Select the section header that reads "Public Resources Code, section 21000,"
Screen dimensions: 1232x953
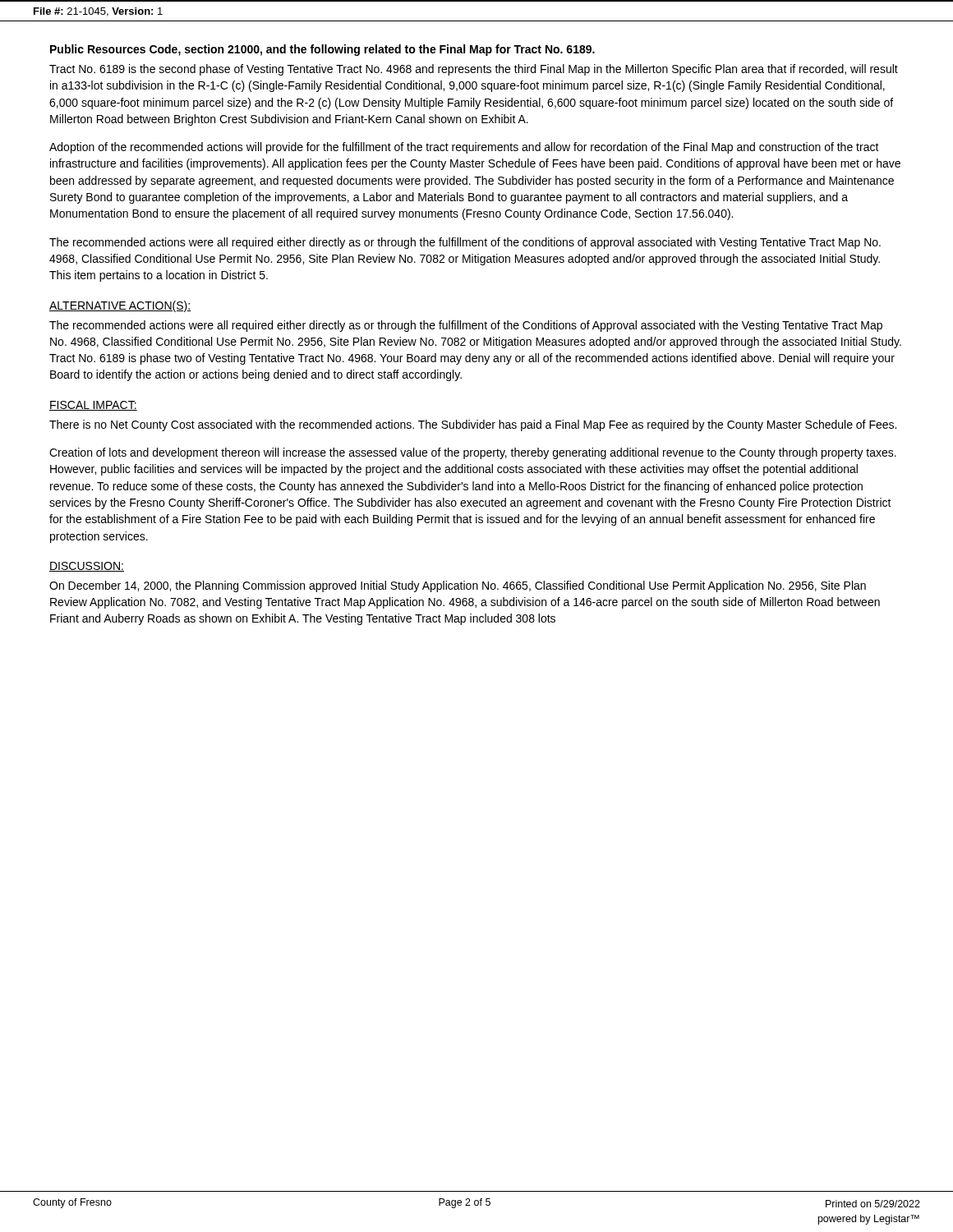[322, 49]
